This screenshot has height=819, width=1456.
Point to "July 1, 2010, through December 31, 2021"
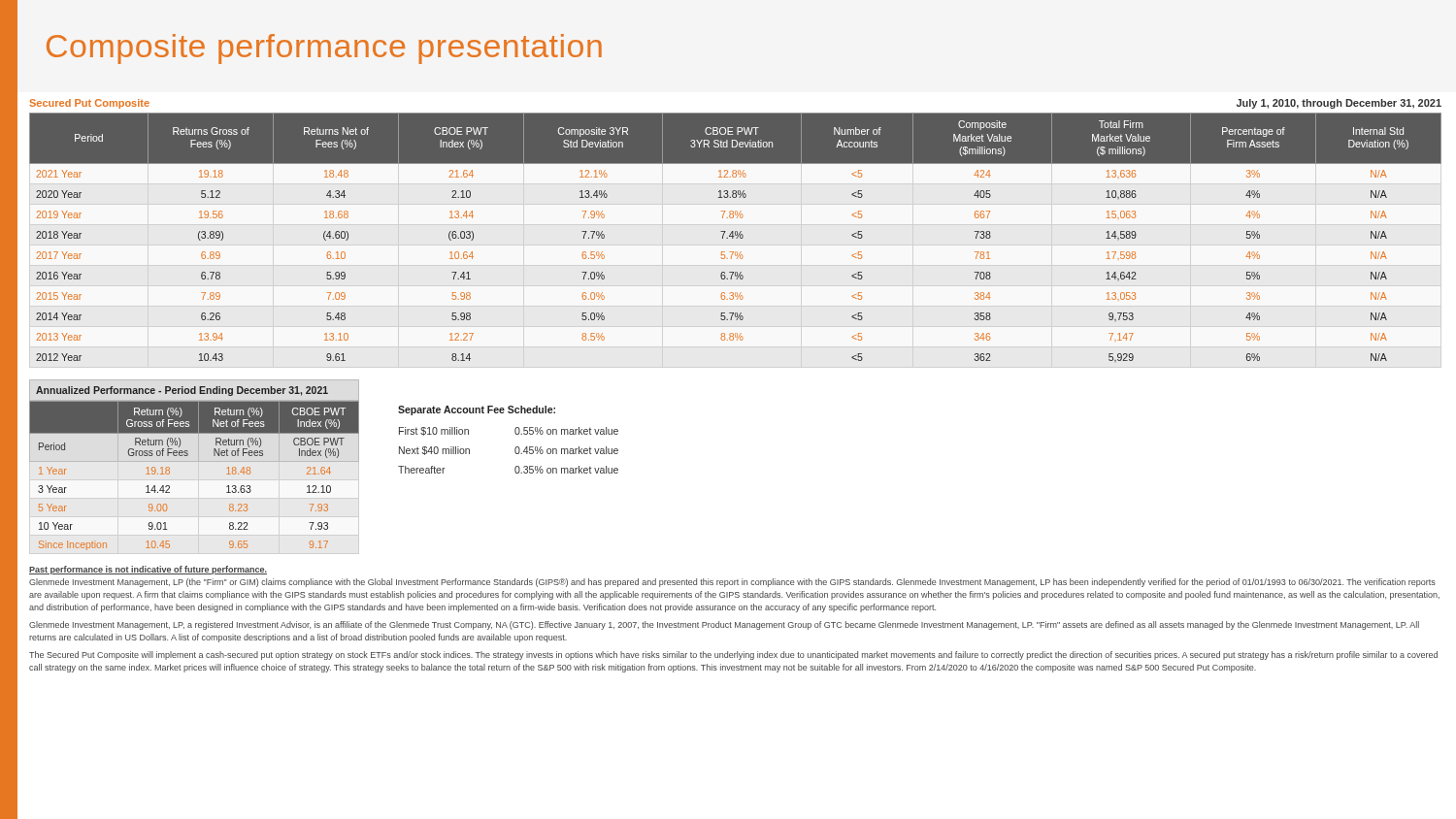1339,103
